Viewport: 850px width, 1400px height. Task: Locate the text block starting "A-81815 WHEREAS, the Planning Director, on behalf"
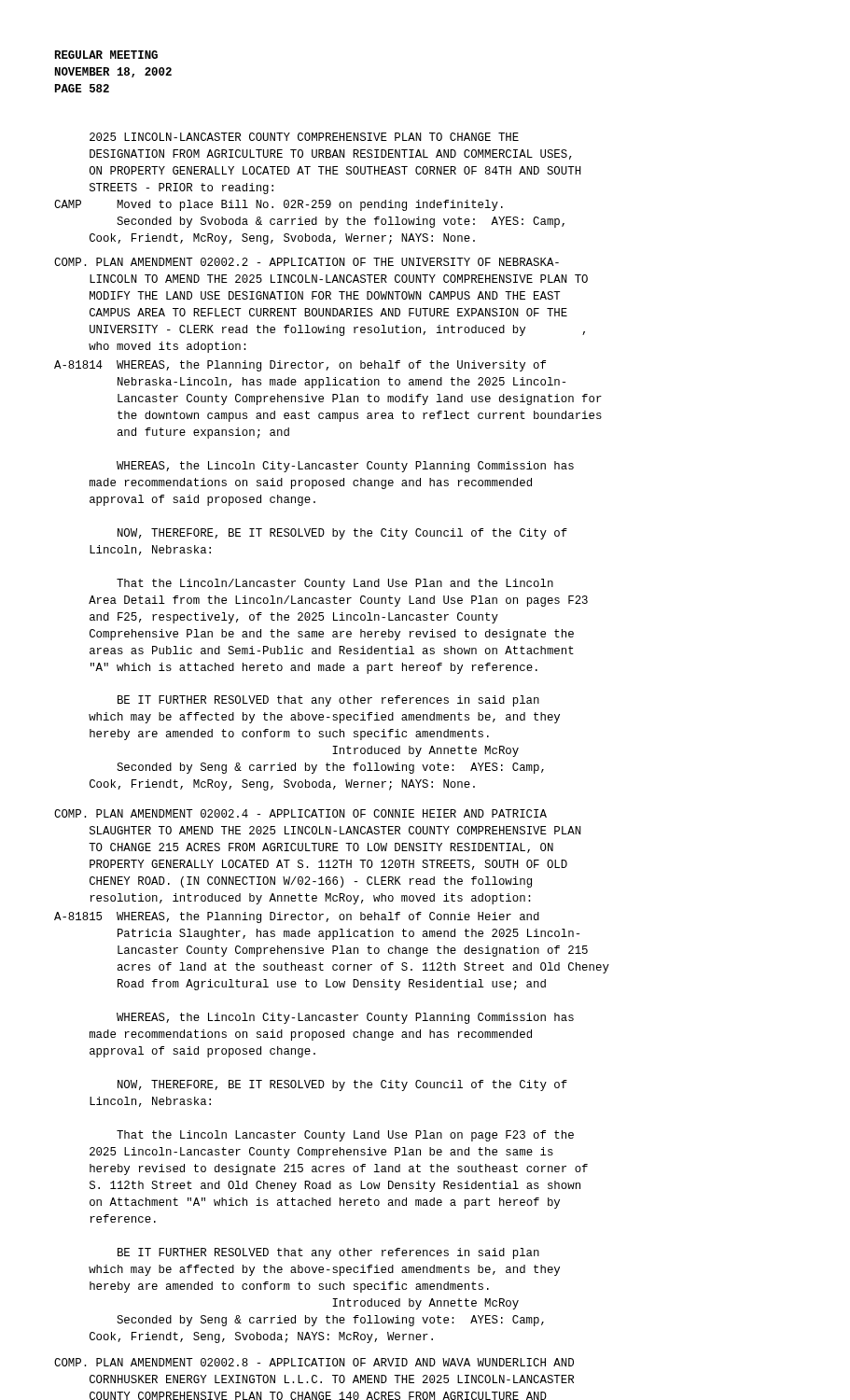(429, 1128)
